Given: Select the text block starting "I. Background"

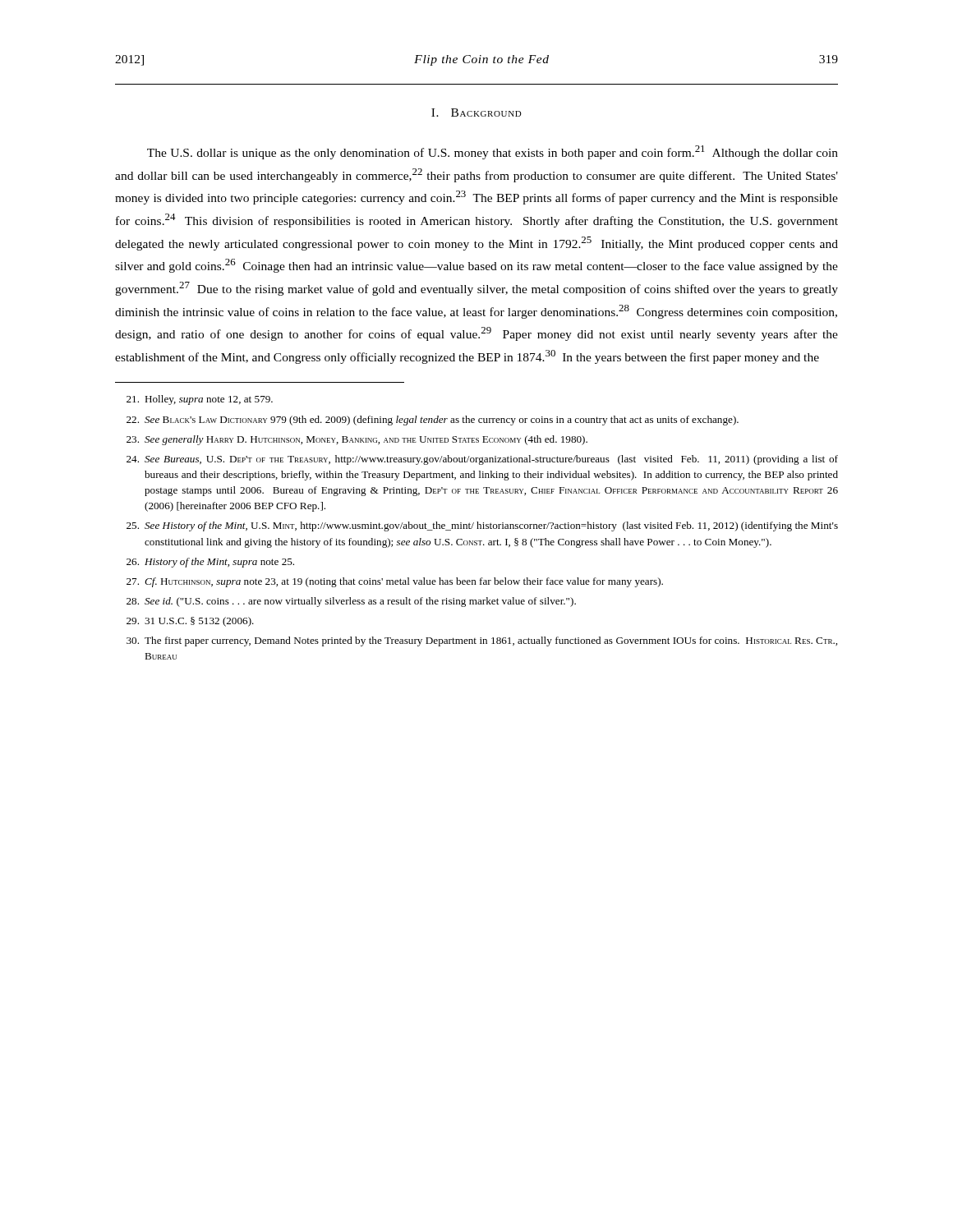Looking at the screenshot, I should pyautogui.click(x=476, y=112).
